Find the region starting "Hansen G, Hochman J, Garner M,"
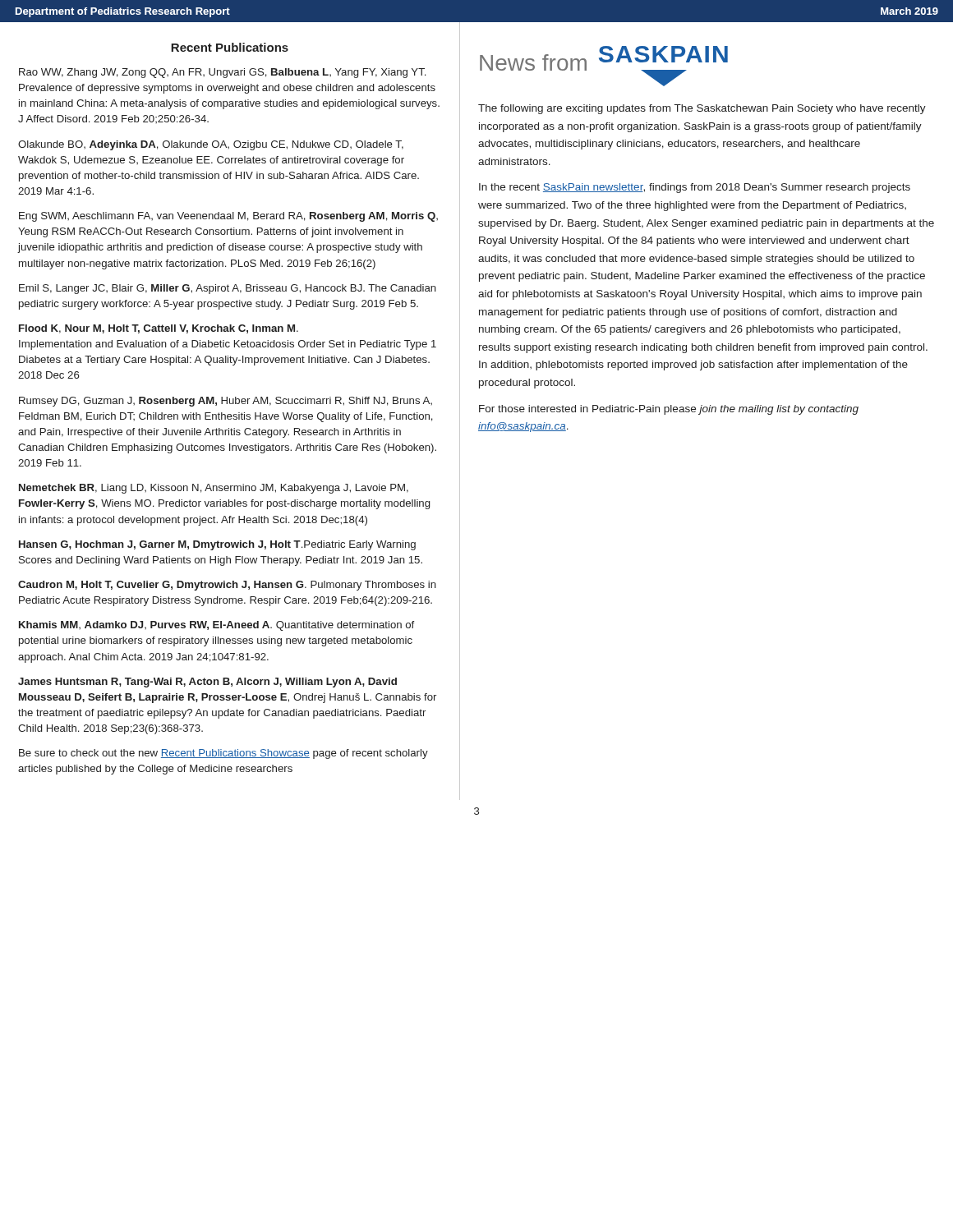The height and width of the screenshot is (1232, 953). (221, 552)
